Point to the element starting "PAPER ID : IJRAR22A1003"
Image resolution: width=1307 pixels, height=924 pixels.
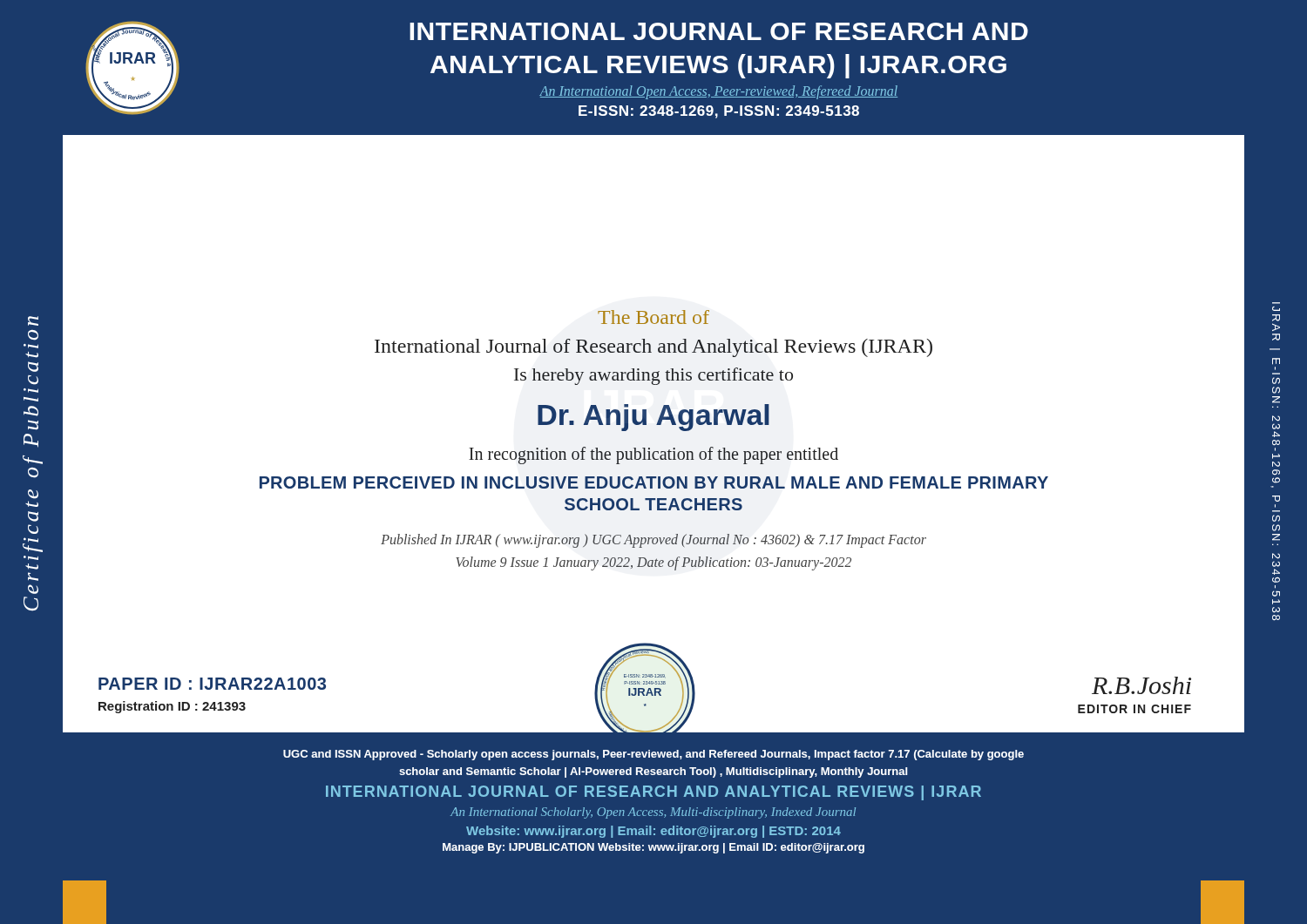point(212,683)
